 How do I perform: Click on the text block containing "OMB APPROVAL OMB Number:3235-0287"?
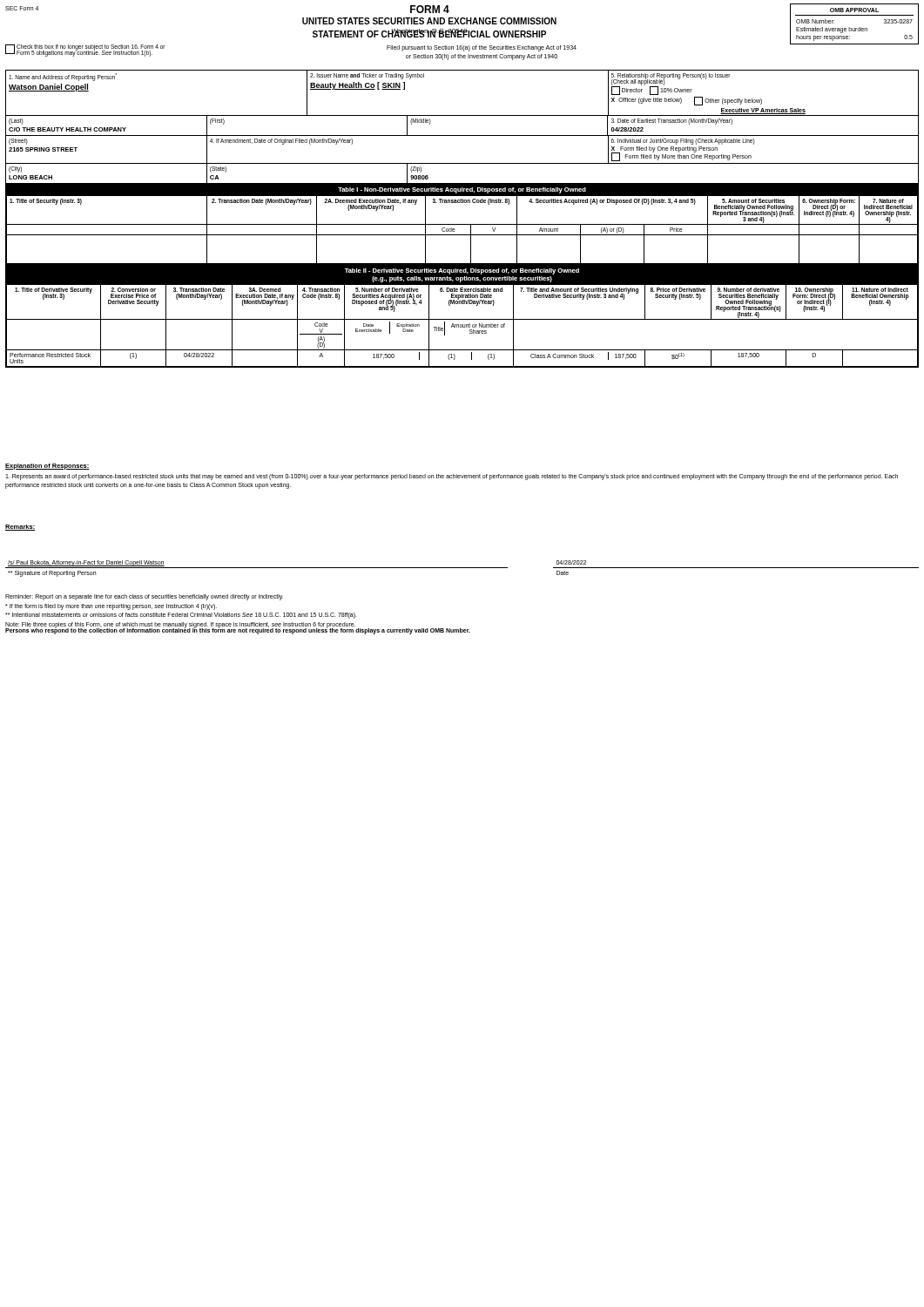(x=854, y=24)
